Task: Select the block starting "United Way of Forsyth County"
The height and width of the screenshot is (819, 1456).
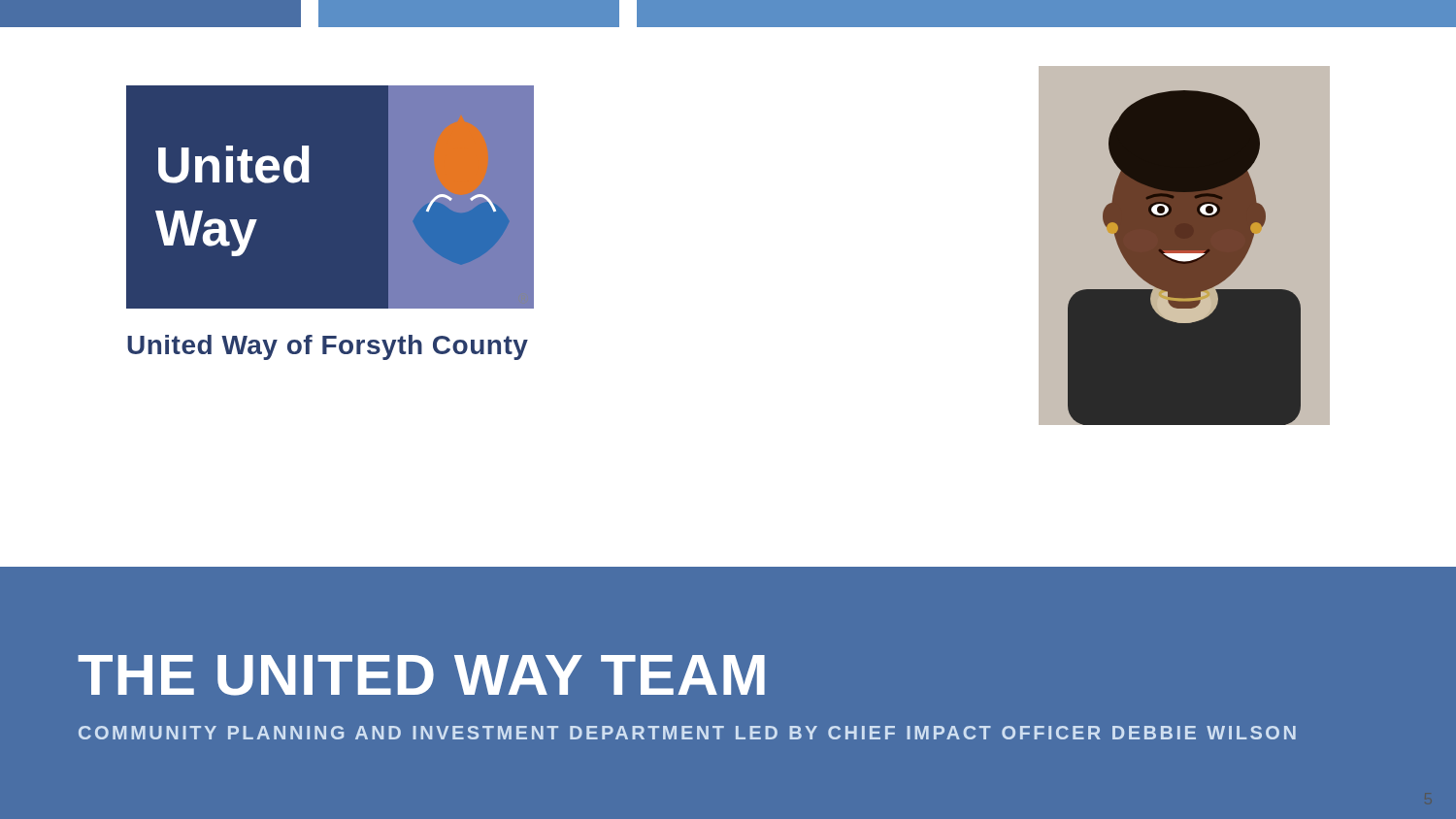Action: click(x=327, y=345)
